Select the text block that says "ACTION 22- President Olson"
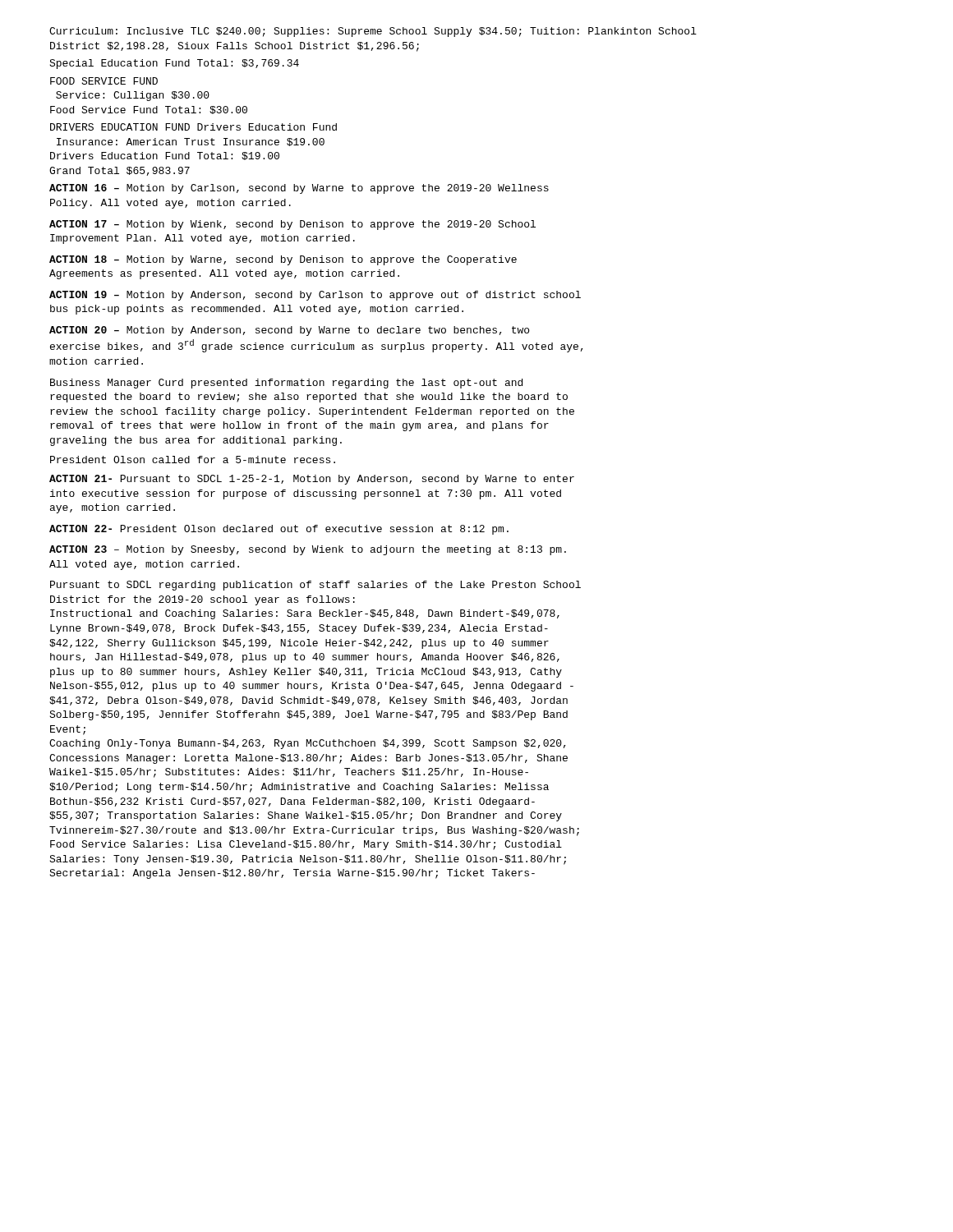953x1232 pixels. pos(280,529)
